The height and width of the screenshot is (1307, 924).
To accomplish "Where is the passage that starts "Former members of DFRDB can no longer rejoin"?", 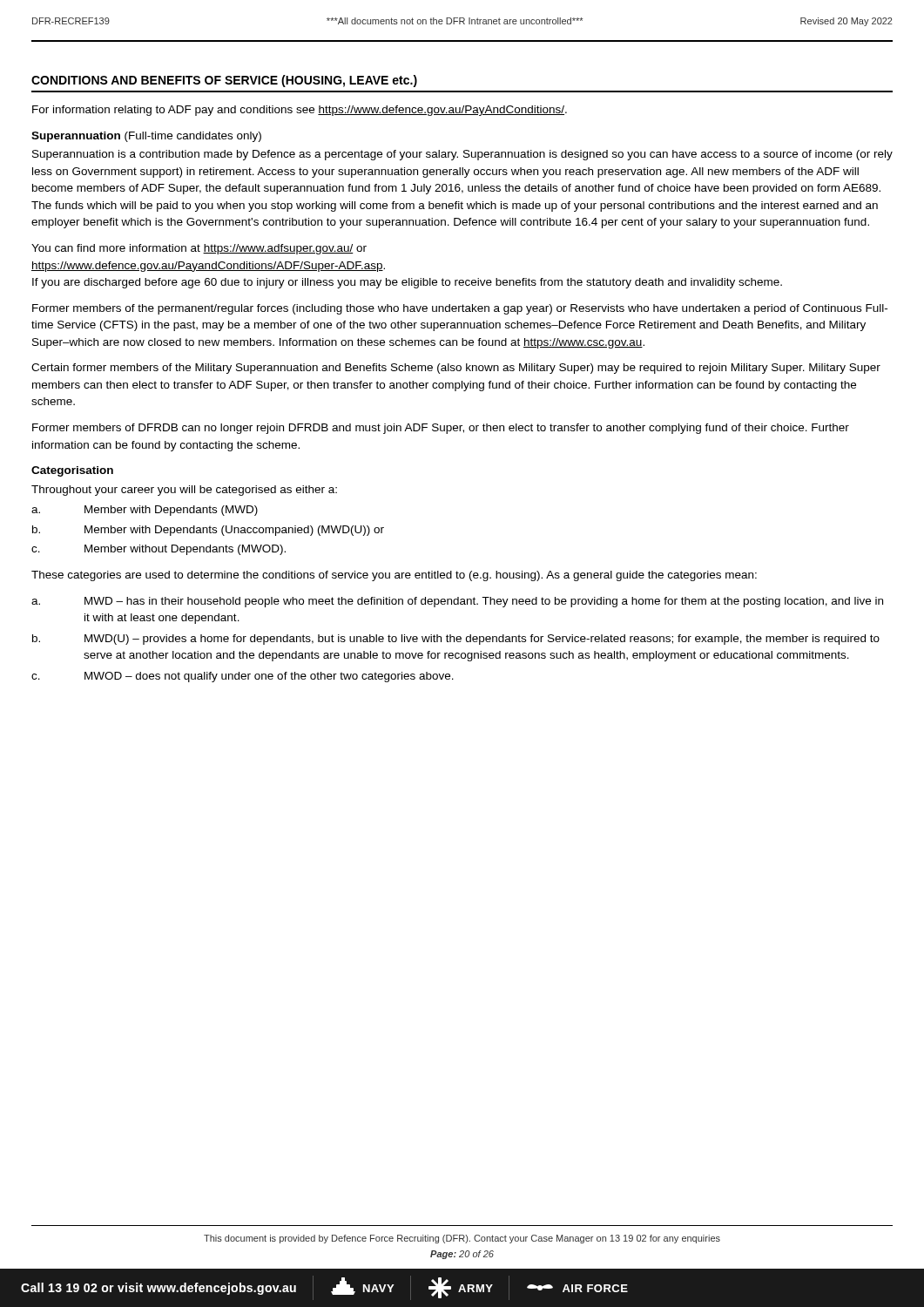I will point(462,436).
